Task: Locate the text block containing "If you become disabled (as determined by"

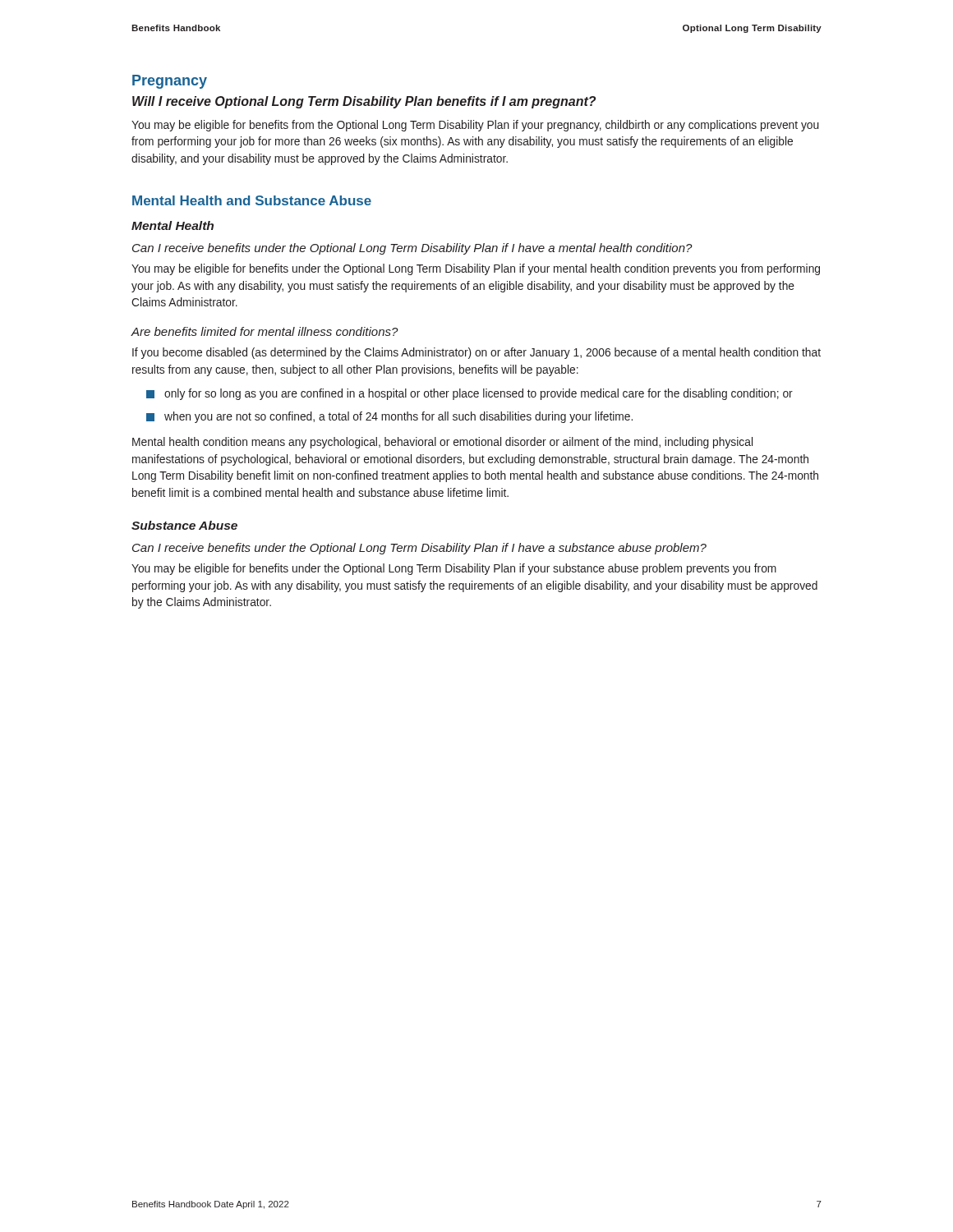Action: tap(476, 361)
